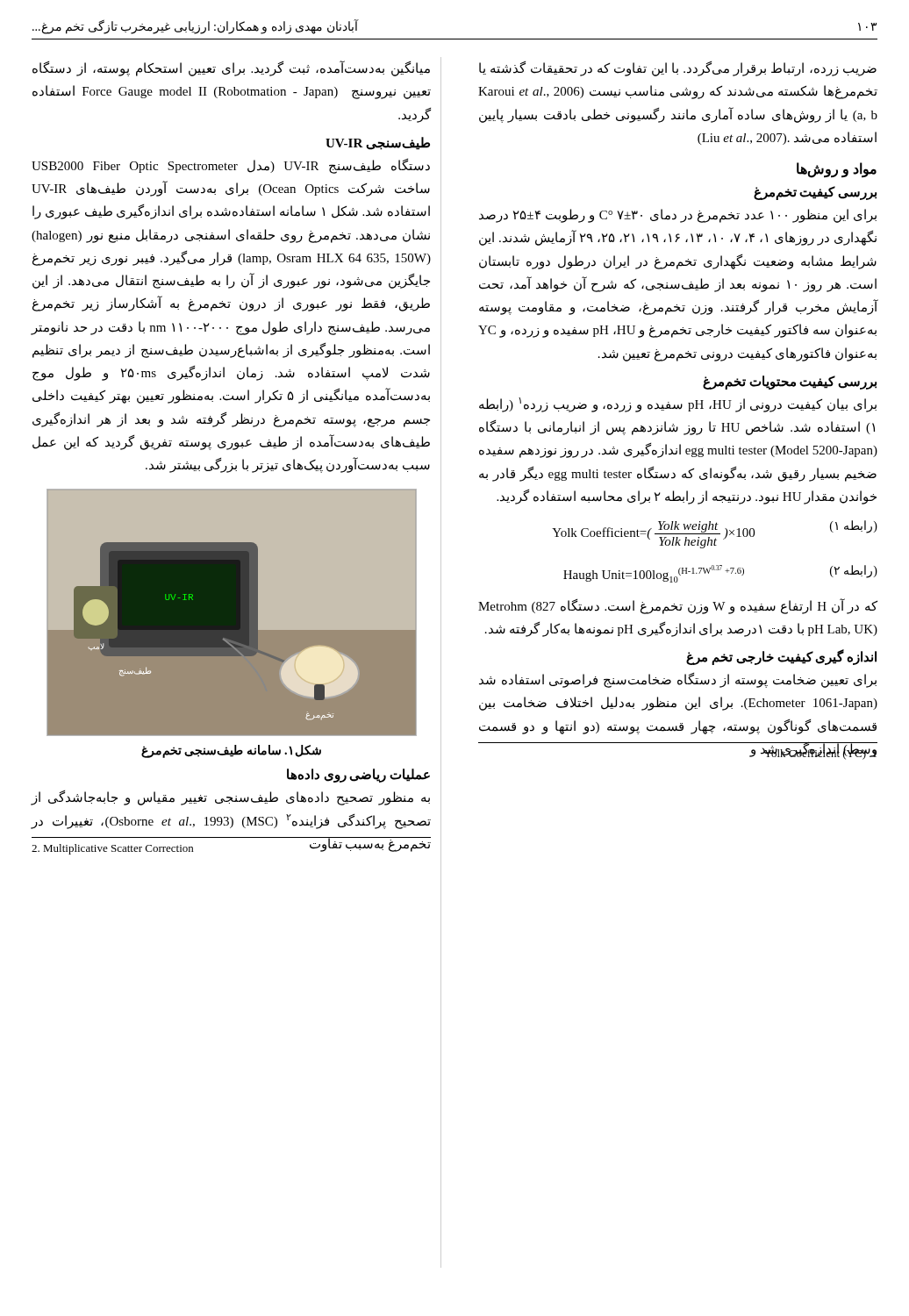The image size is (909, 1316).
Task: Find the block on this page that starts "میانگین به‌دست‌آمده، ثبت گردید. برای تعیین"
Action: pos(231,91)
